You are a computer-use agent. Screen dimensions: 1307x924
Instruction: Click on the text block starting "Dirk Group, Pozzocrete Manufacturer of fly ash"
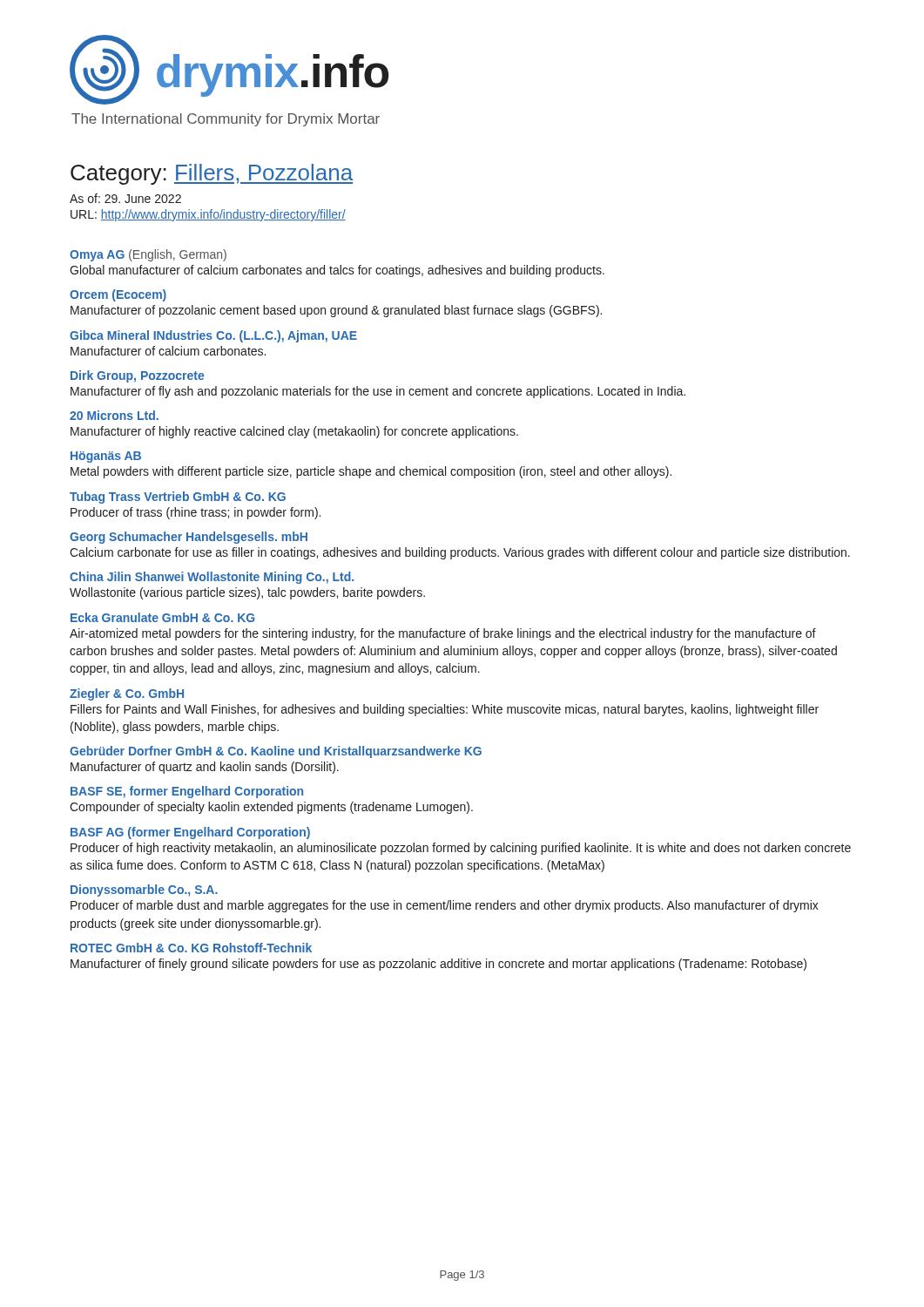pos(462,384)
